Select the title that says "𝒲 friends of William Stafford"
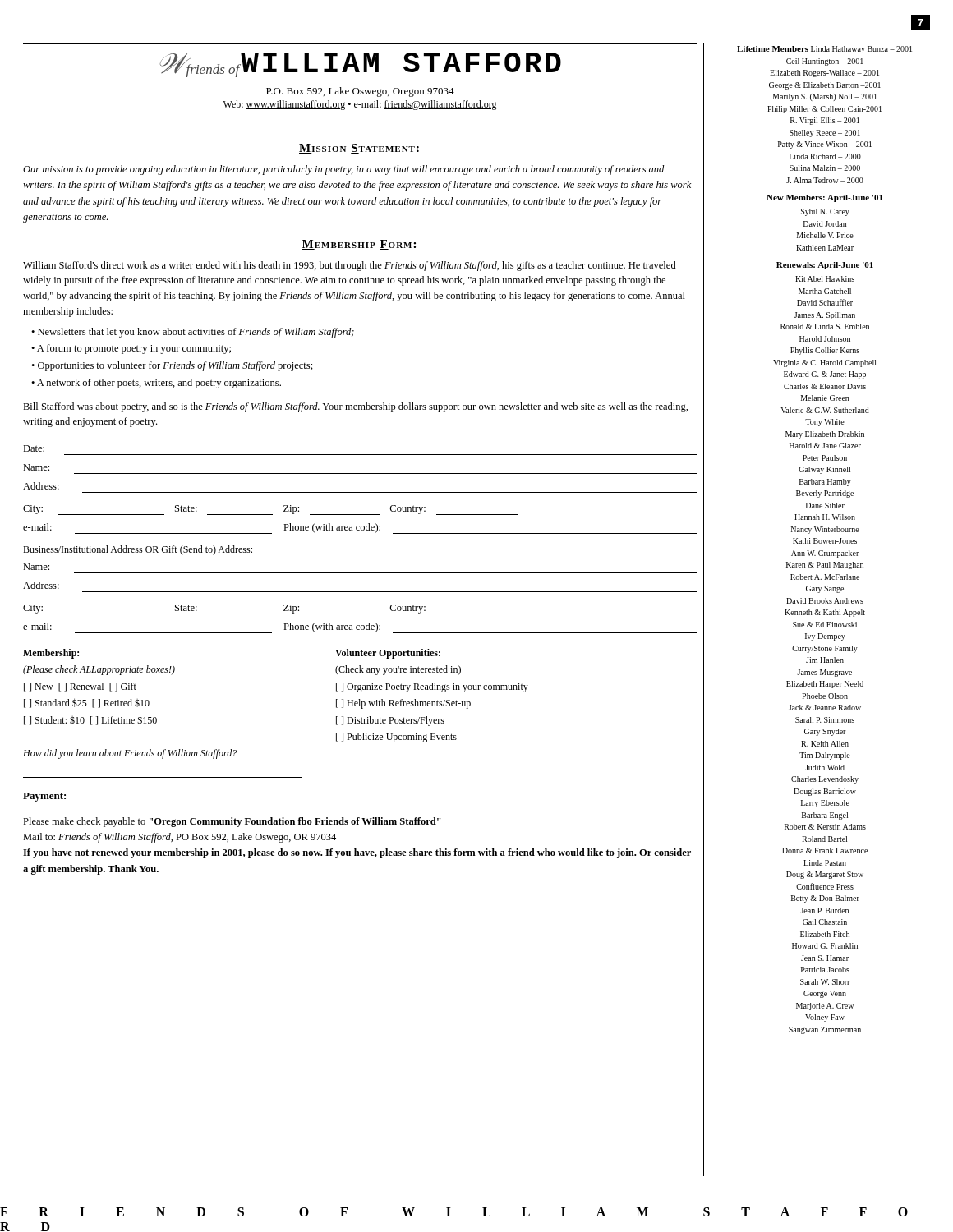 click(360, 79)
